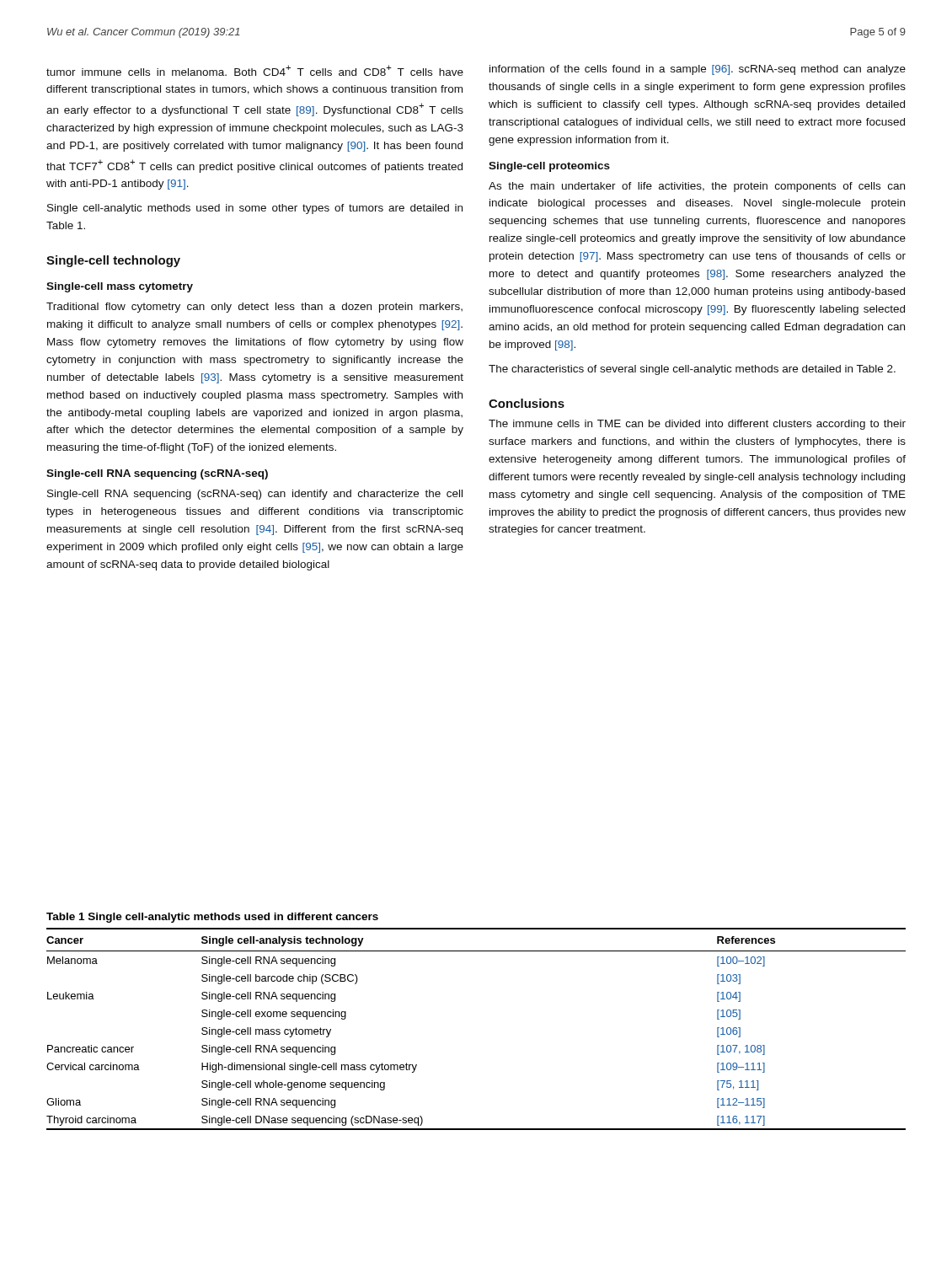The image size is (952, 1264).
Task: Click on the text block that says "As the main undertaker of life activities,"
Action: (x=697, y=278)
